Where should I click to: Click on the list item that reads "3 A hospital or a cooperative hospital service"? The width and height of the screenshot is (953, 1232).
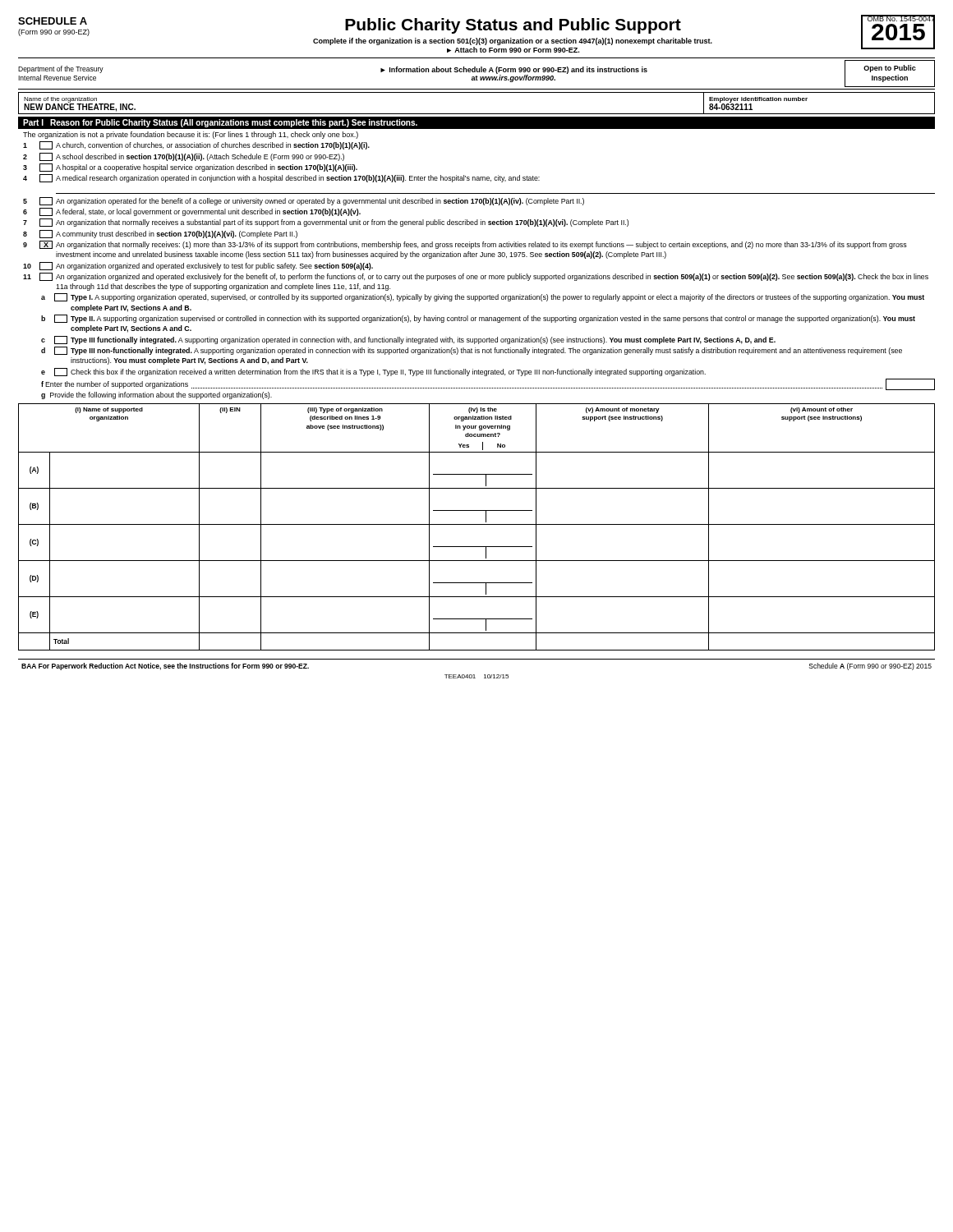click(479, 168)
